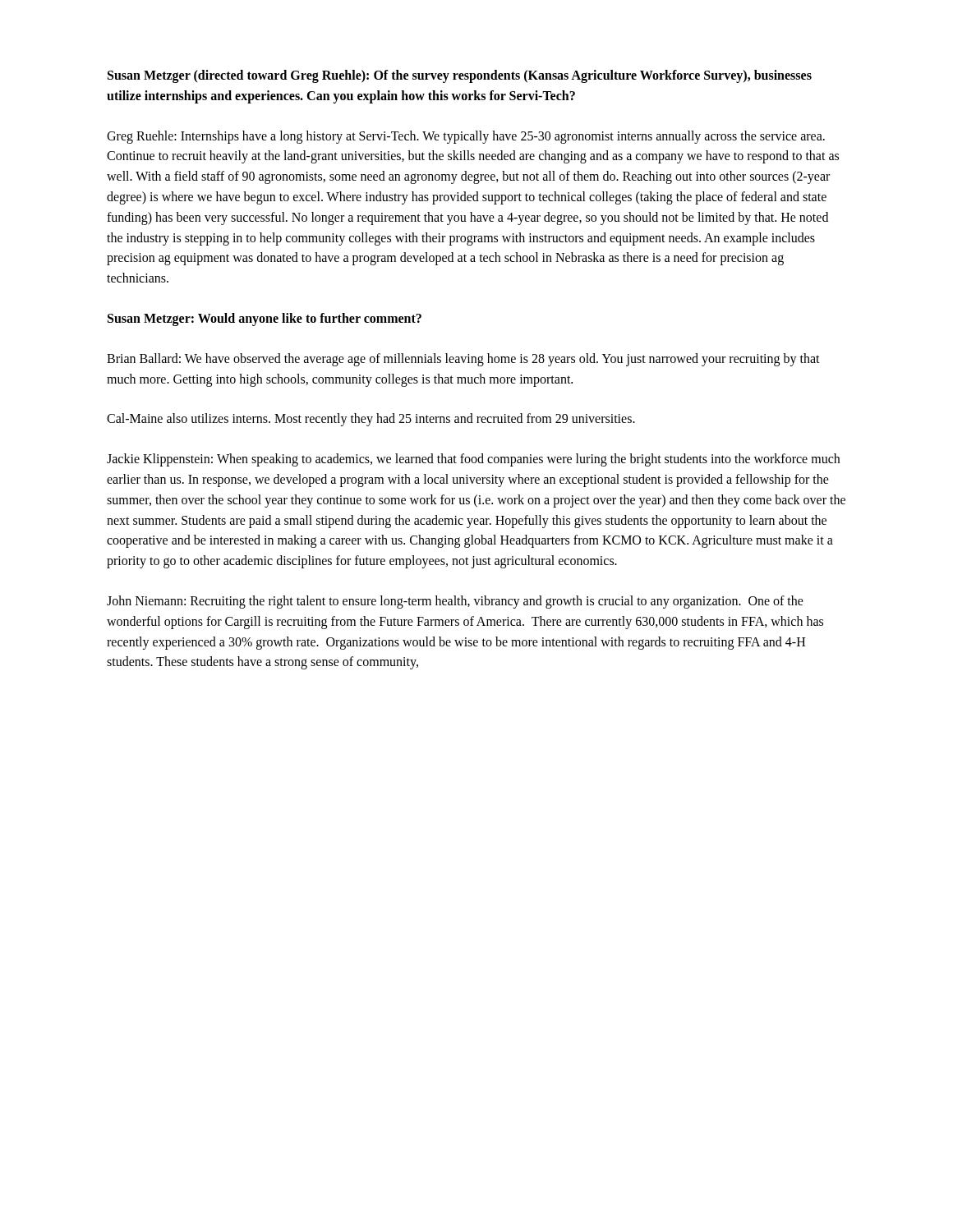Select the section header with the text "Susan Metzger: Would anyone like to further"
The width and height of the screenshot is (953, 1232).
tap(265, 318)
